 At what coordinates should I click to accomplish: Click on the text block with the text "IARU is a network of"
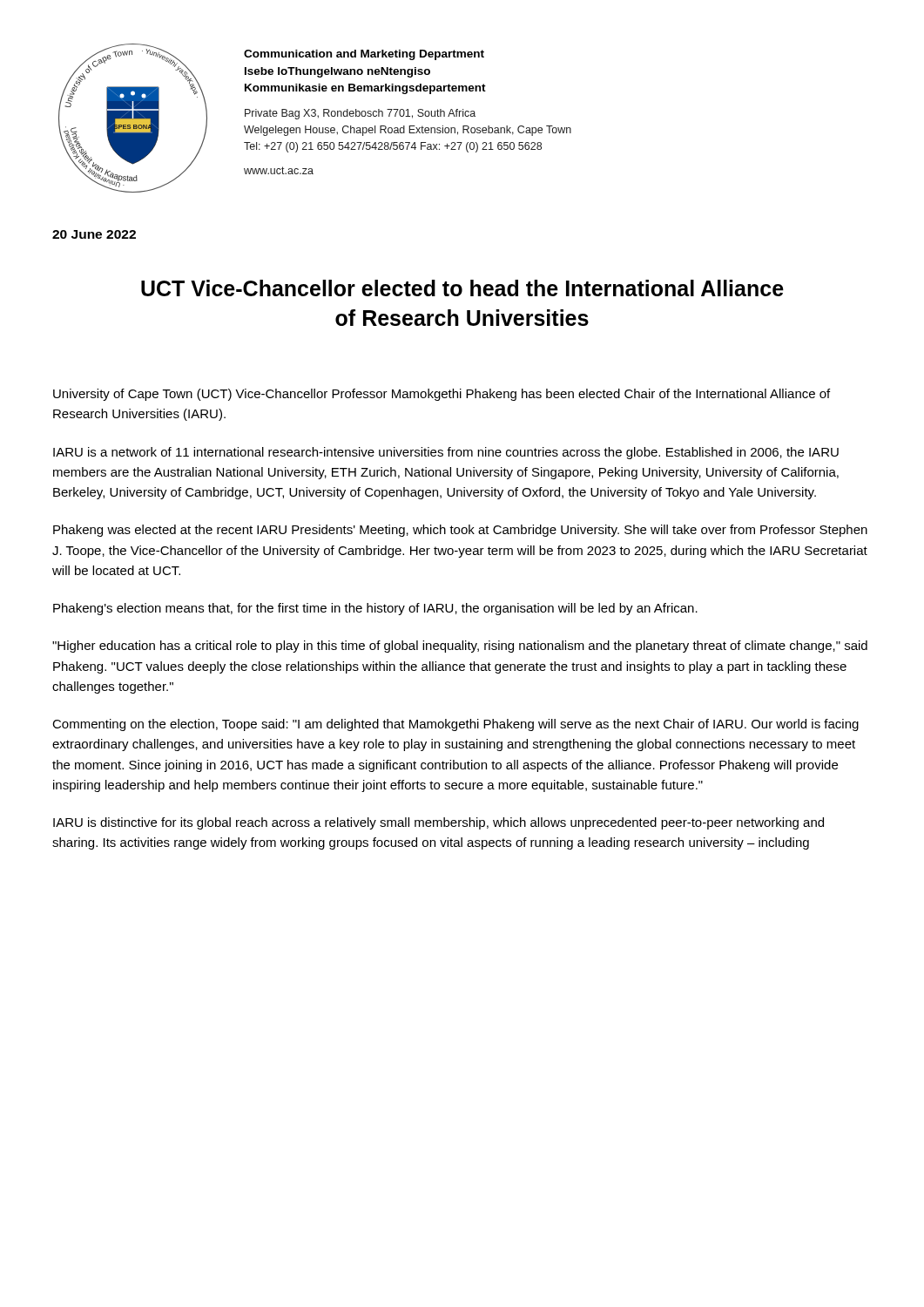coord(446,472)
